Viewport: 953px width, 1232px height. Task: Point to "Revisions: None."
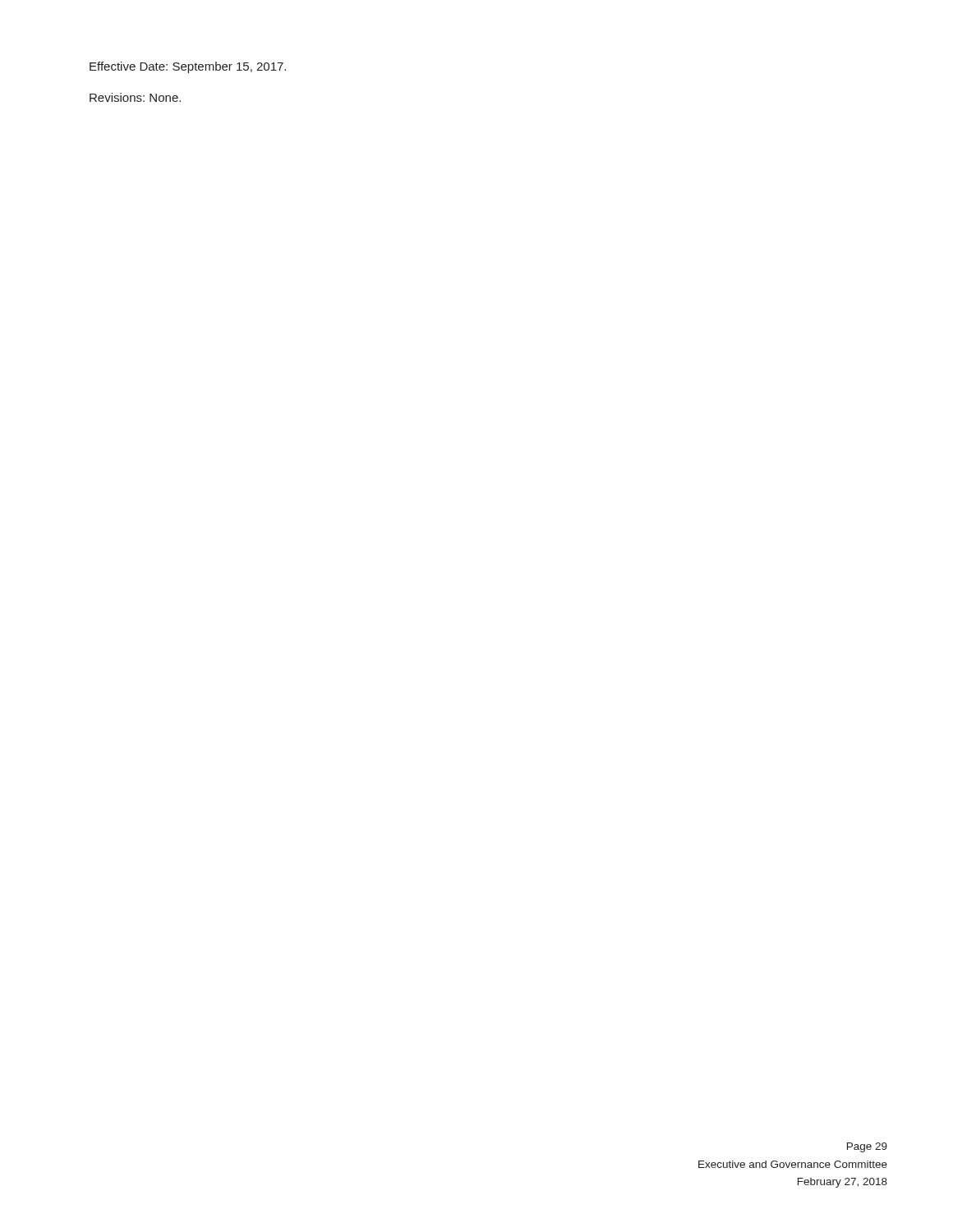[135, 97]
